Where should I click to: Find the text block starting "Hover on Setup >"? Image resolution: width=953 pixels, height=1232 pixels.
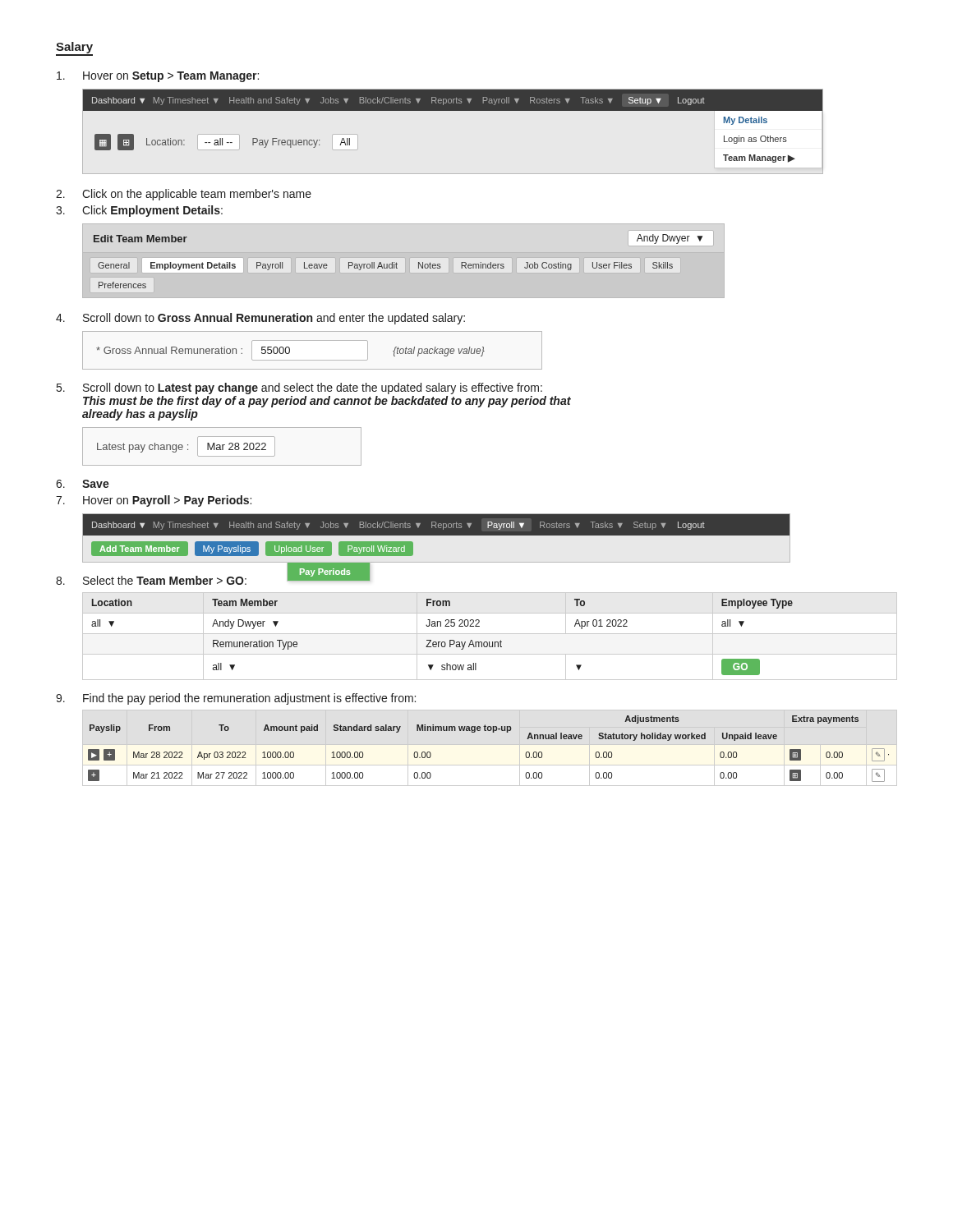(x=158, y=77)
